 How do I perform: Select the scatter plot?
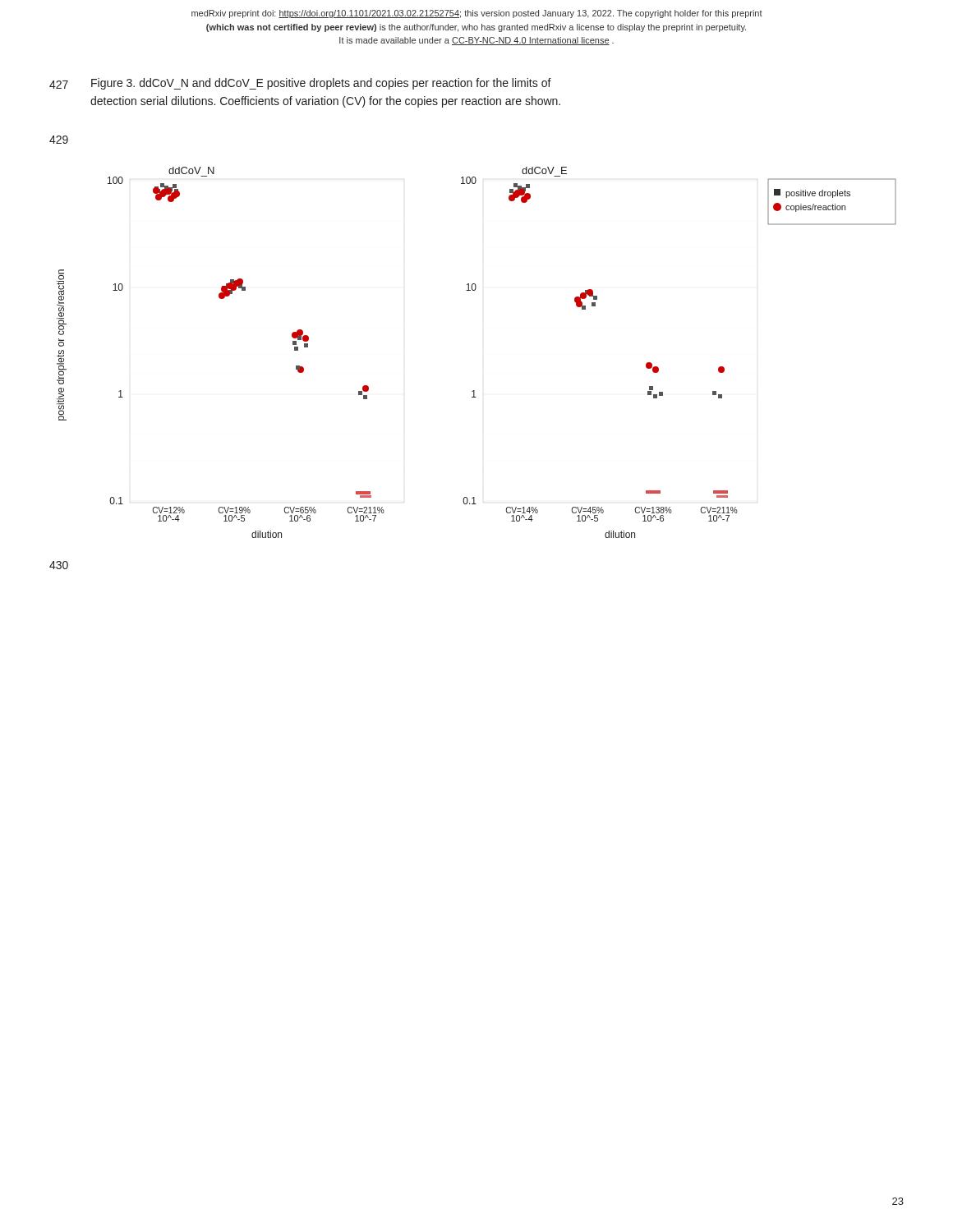(476, 353)
